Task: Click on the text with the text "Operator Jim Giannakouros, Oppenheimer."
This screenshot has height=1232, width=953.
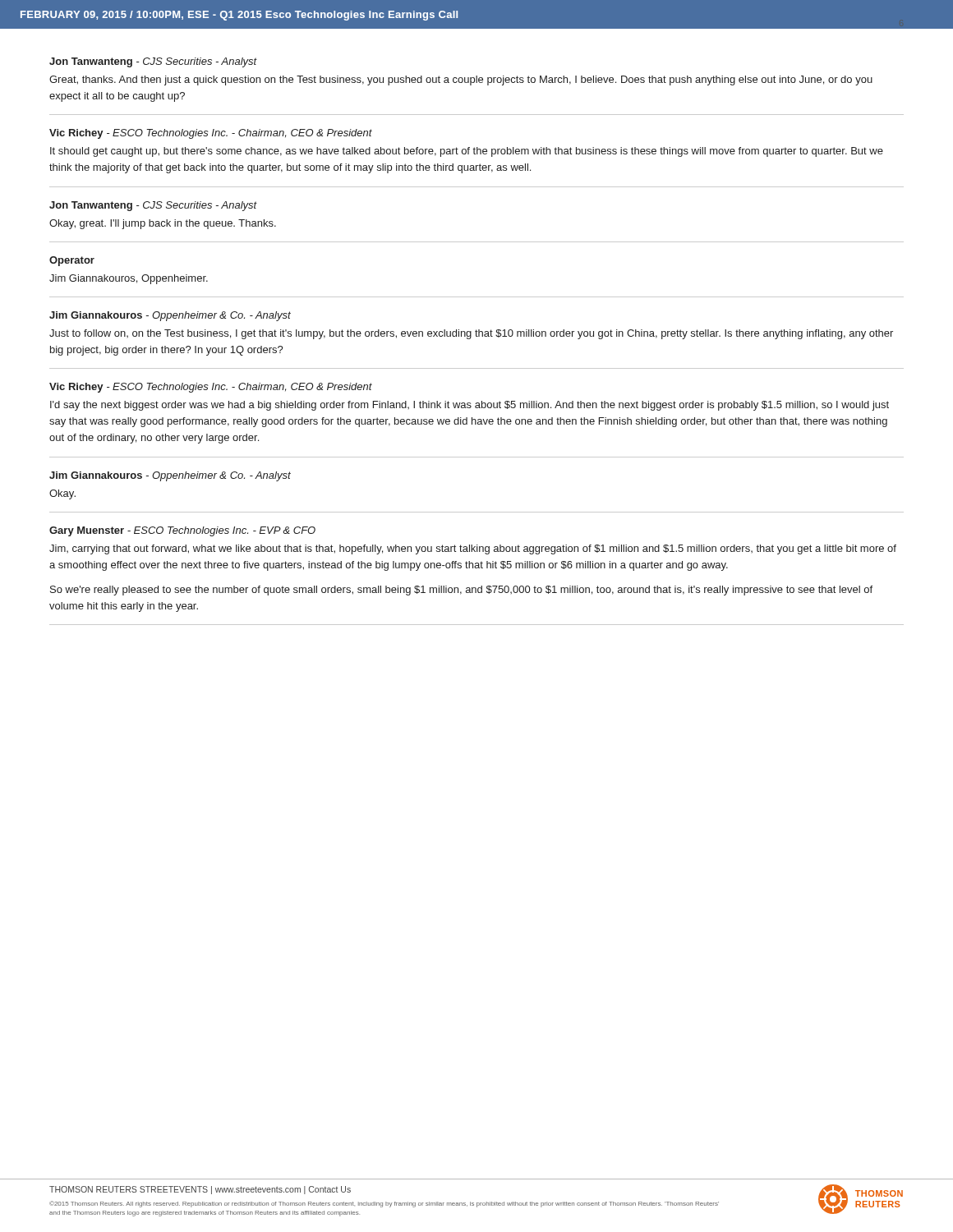Action: [x=72, y=261]
